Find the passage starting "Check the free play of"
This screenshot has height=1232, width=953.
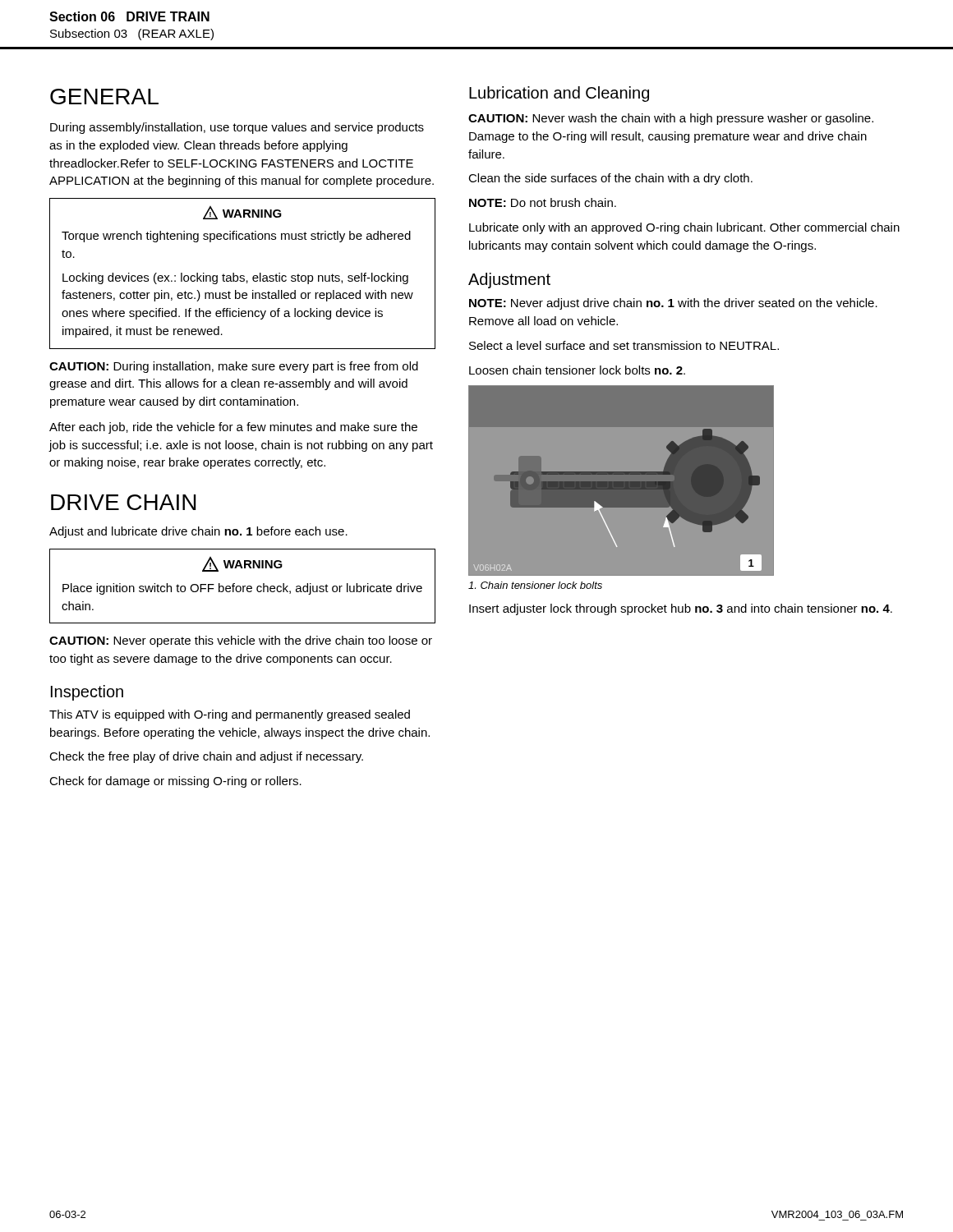242,757
